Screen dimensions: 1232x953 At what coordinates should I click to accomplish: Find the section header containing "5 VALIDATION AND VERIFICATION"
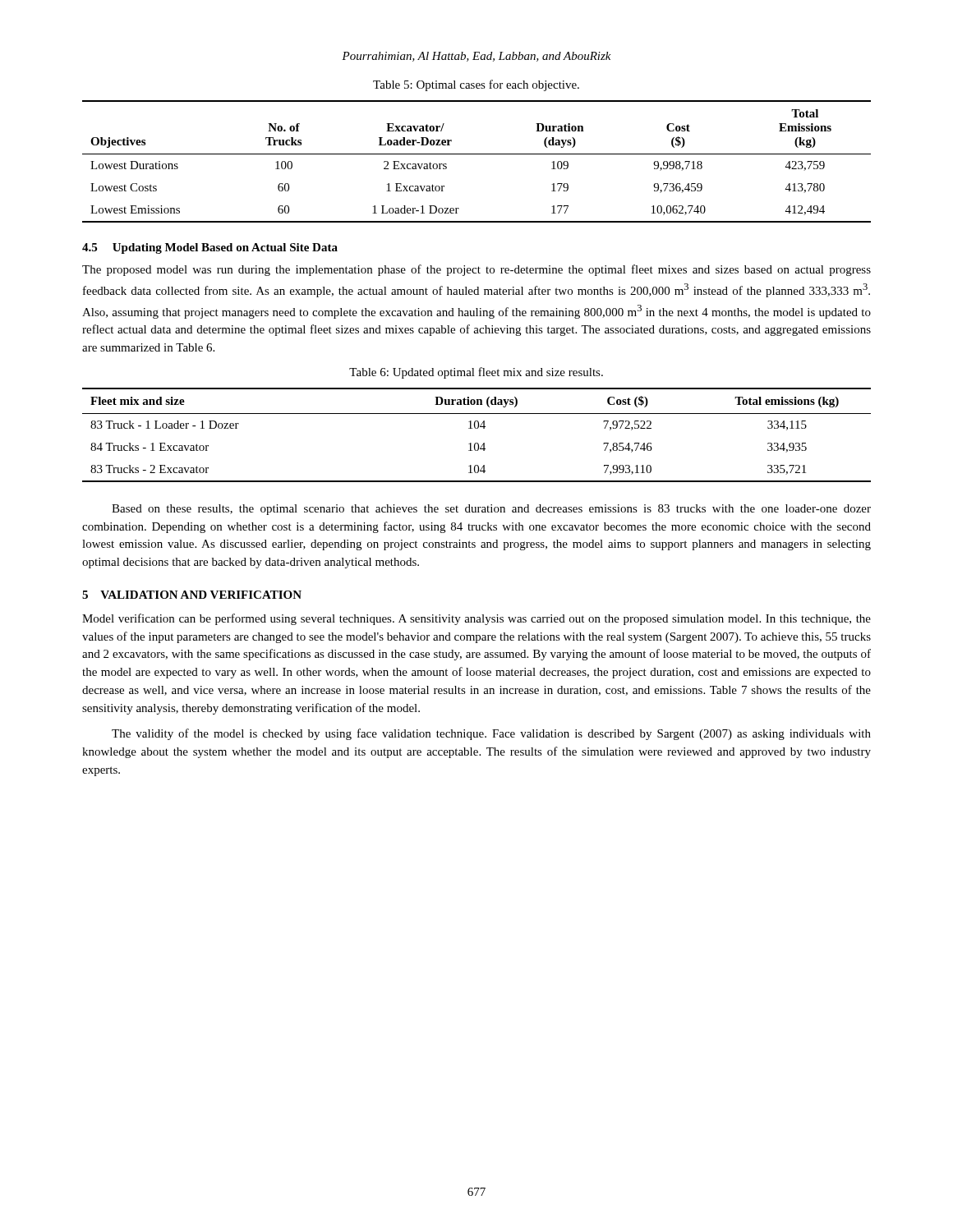point(192,594)
